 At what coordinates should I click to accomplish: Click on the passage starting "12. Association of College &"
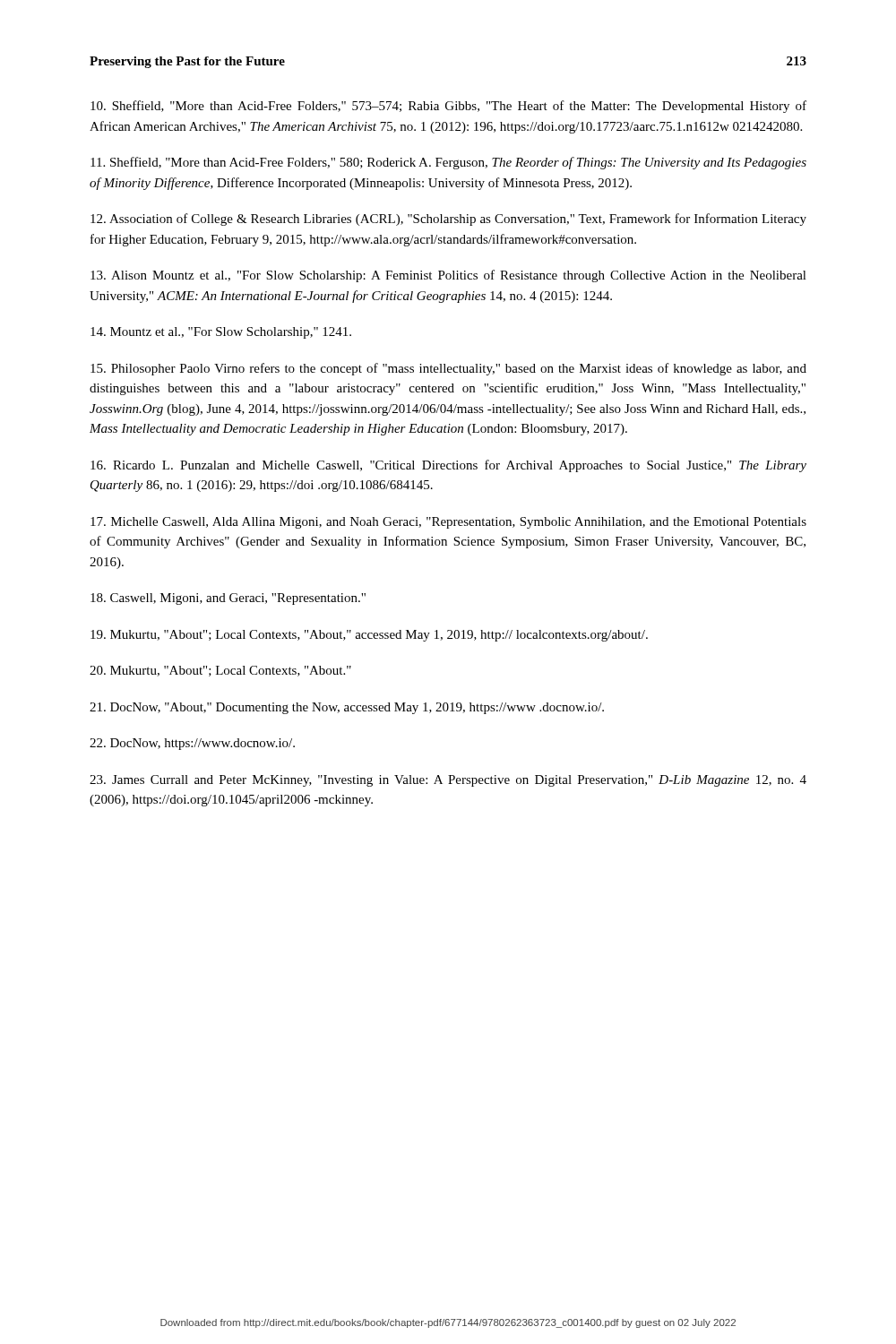pyautogui.click(x=448, y=229)
